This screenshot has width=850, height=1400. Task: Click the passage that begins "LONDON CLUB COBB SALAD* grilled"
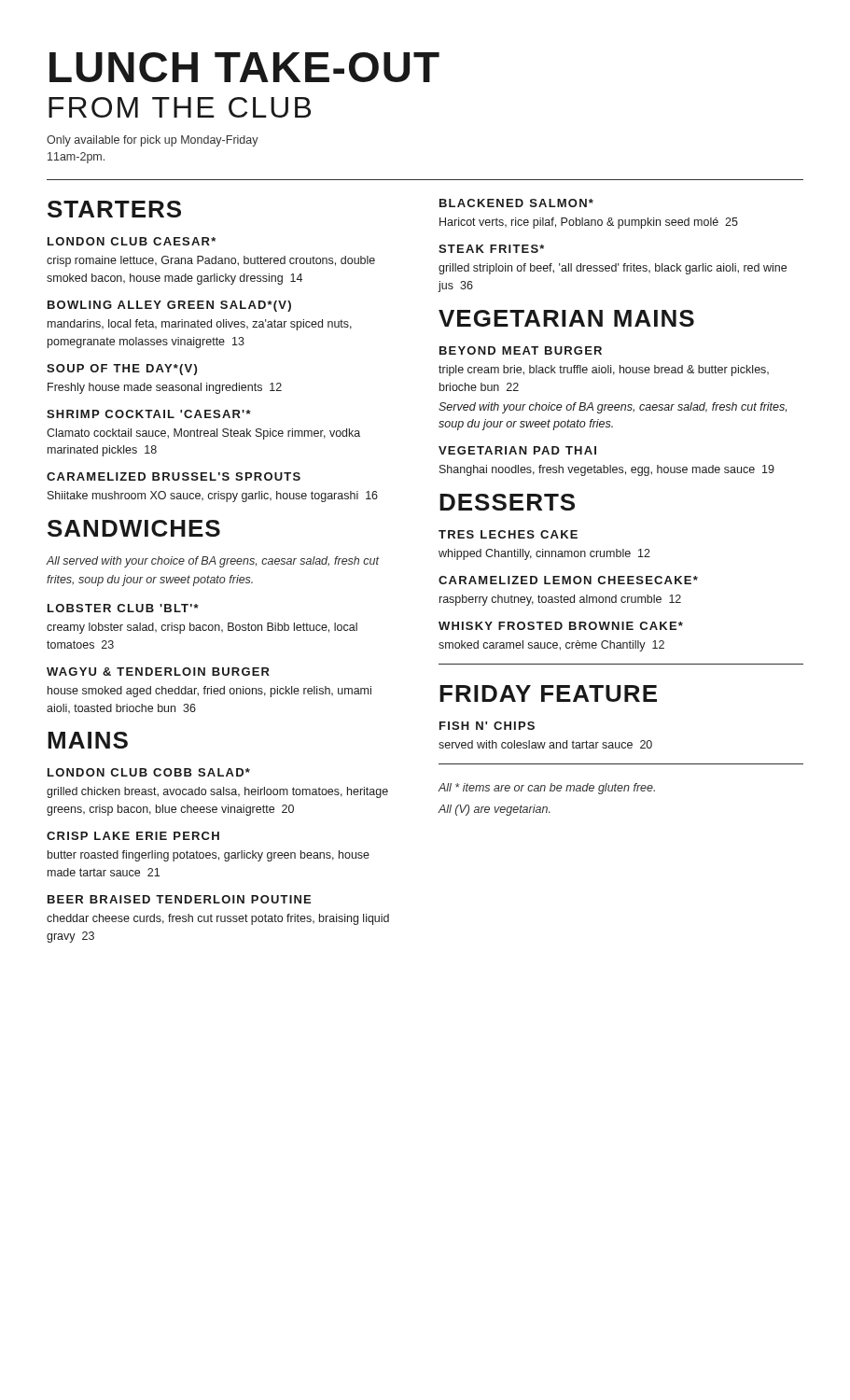219,792
